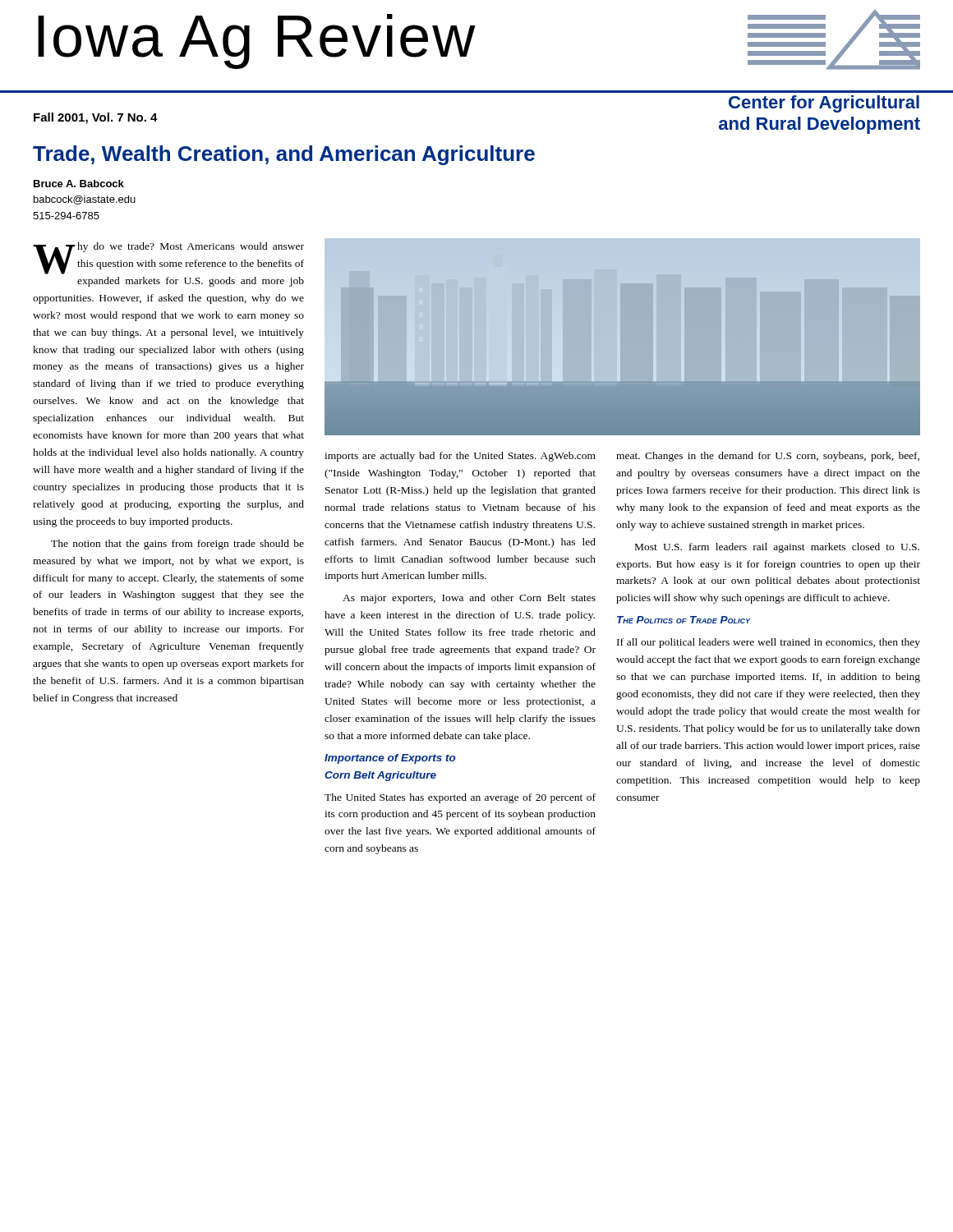Locate the photo
The image size is (953, 1232).
click(622, 337)
